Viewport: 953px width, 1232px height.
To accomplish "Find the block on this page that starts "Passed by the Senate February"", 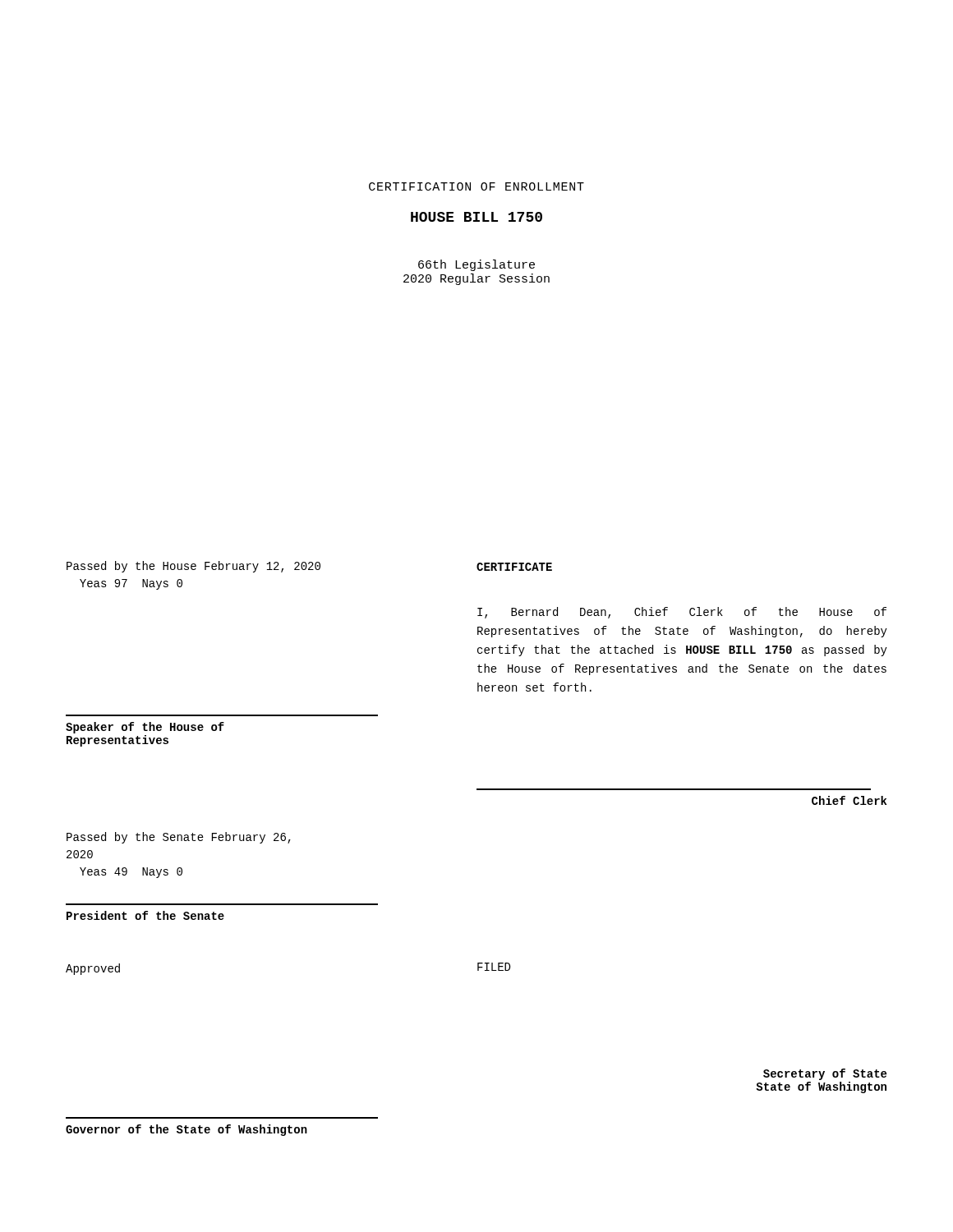I will (x=179, y=838).
